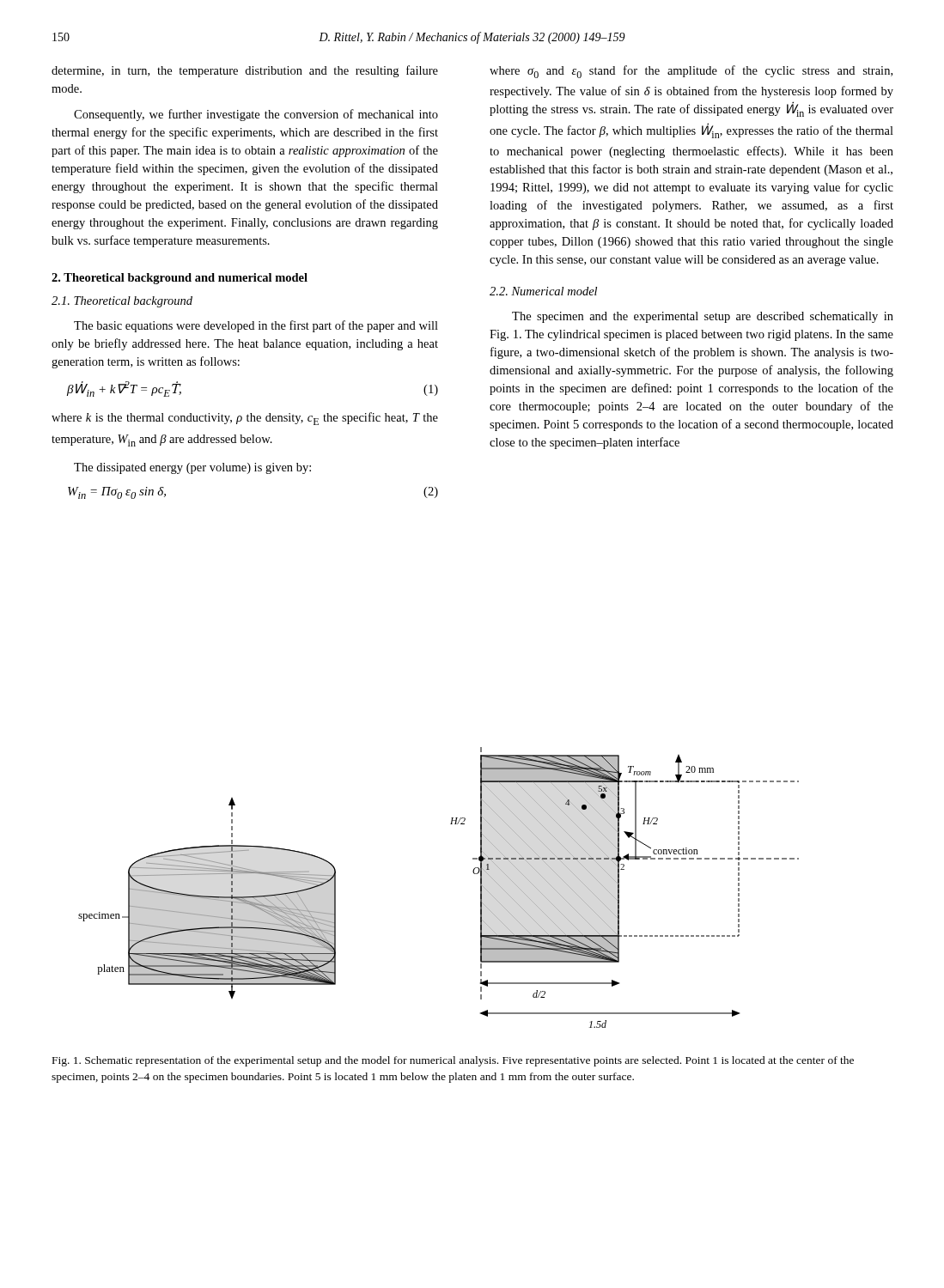Find the text starting "Win = Πσ0 ε0 sin"
Viewport: 944px width, 1288px height.
[111, 492]
